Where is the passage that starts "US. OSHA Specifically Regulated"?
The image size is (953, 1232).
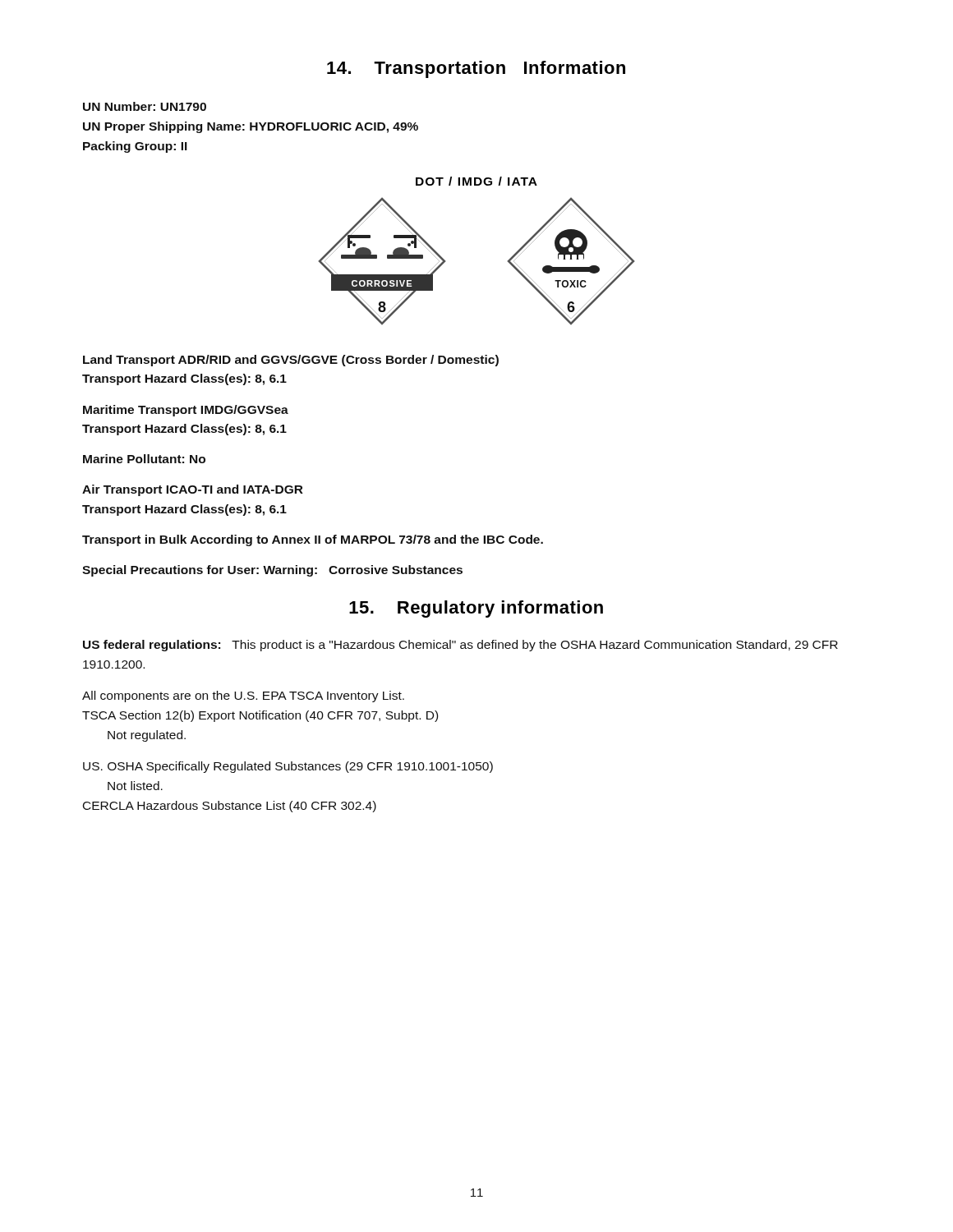pos(288,767)
